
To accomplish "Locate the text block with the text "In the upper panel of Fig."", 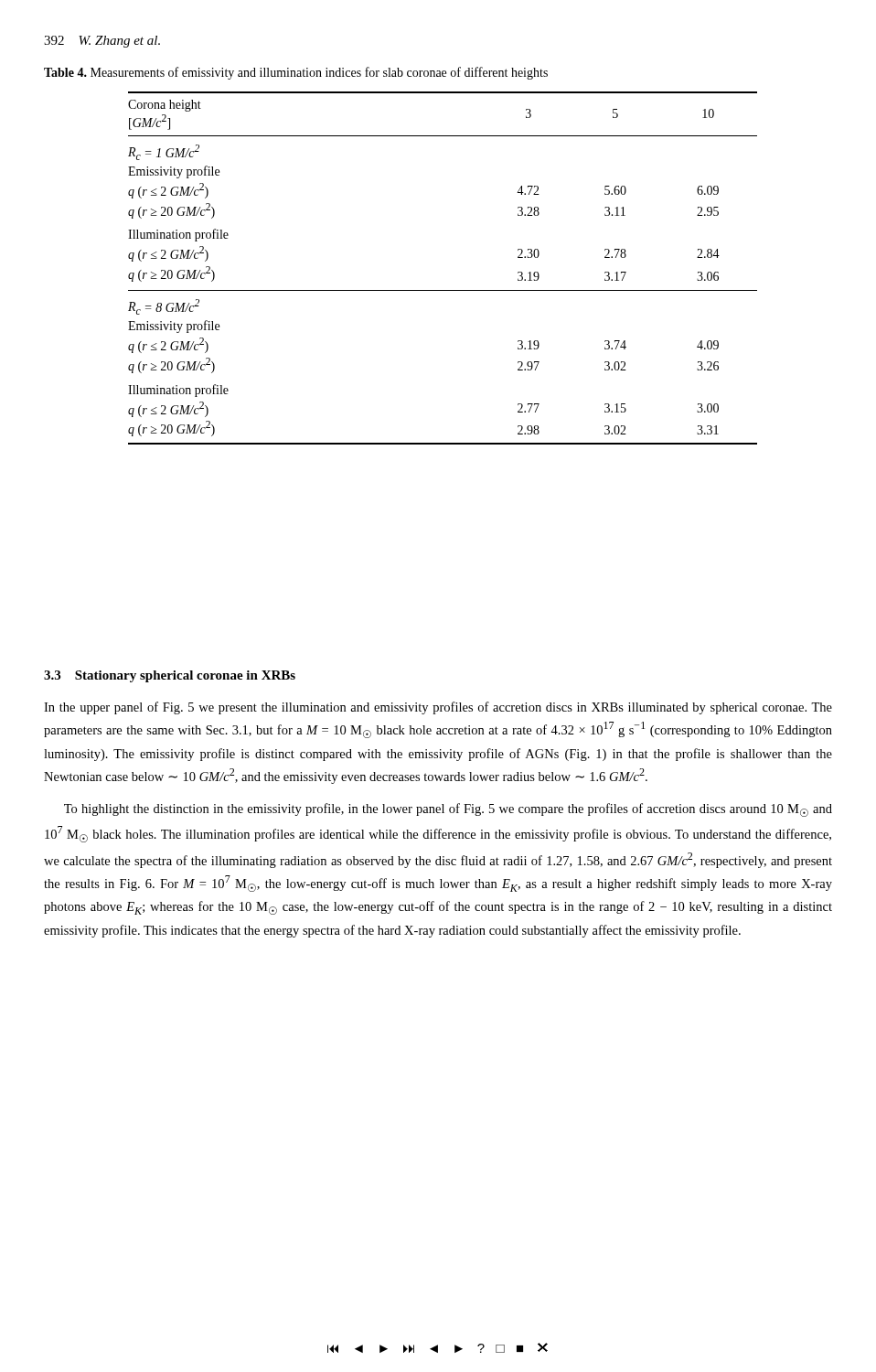I will [438, 819].
